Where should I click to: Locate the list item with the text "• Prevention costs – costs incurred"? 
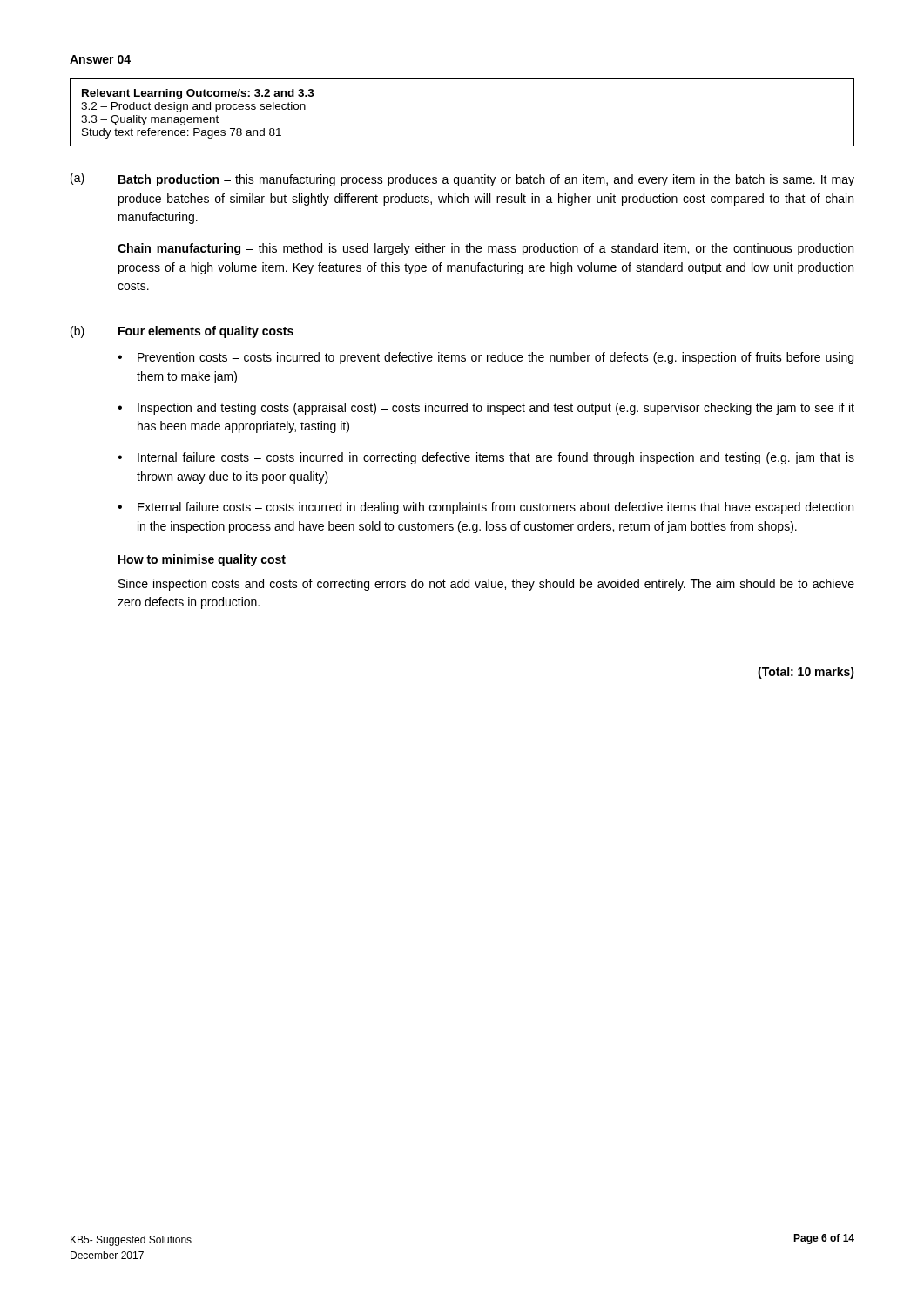[486, 368]
